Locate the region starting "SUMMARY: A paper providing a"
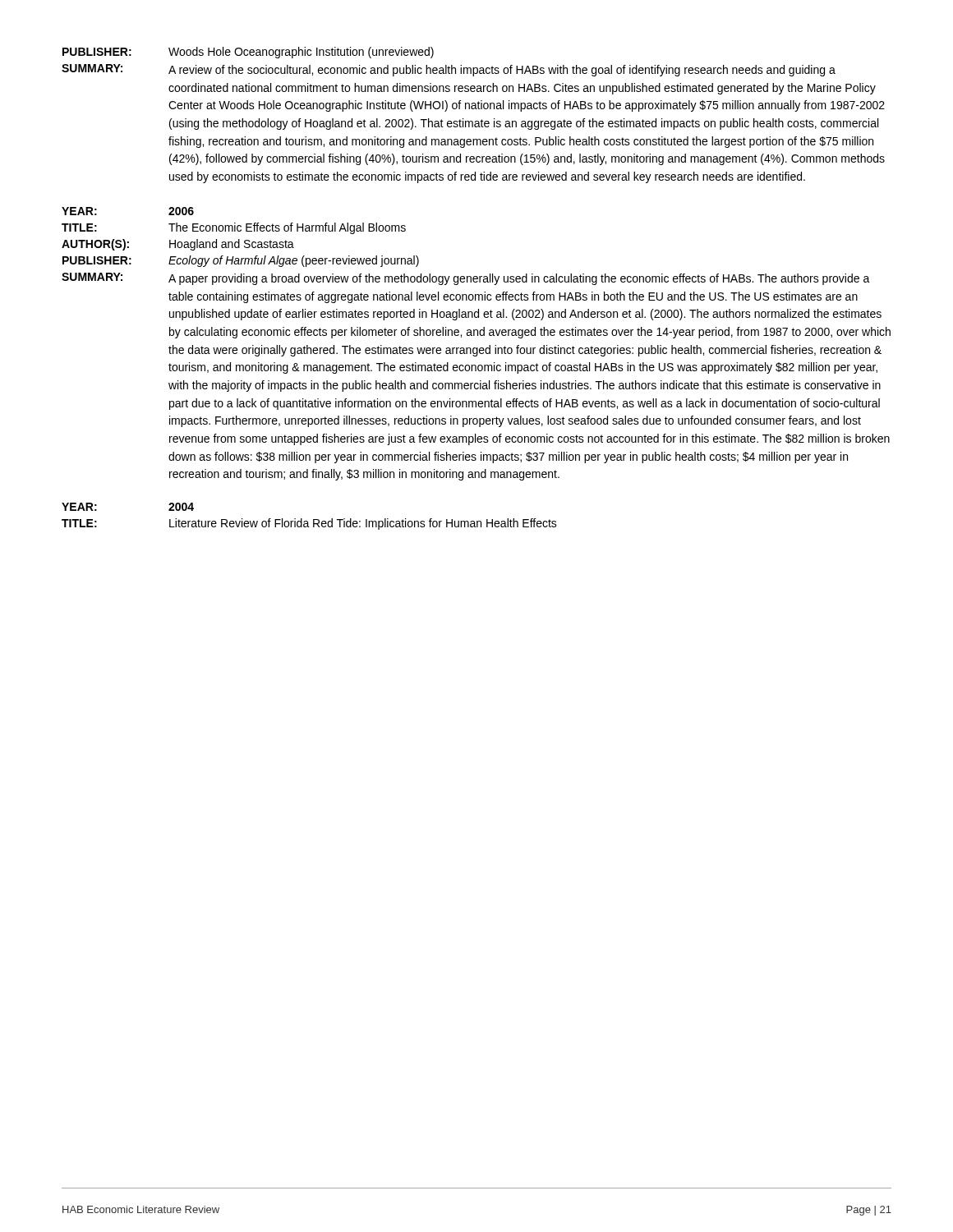The width and height of the screenshot is (953, 1232). pos(476,377)
